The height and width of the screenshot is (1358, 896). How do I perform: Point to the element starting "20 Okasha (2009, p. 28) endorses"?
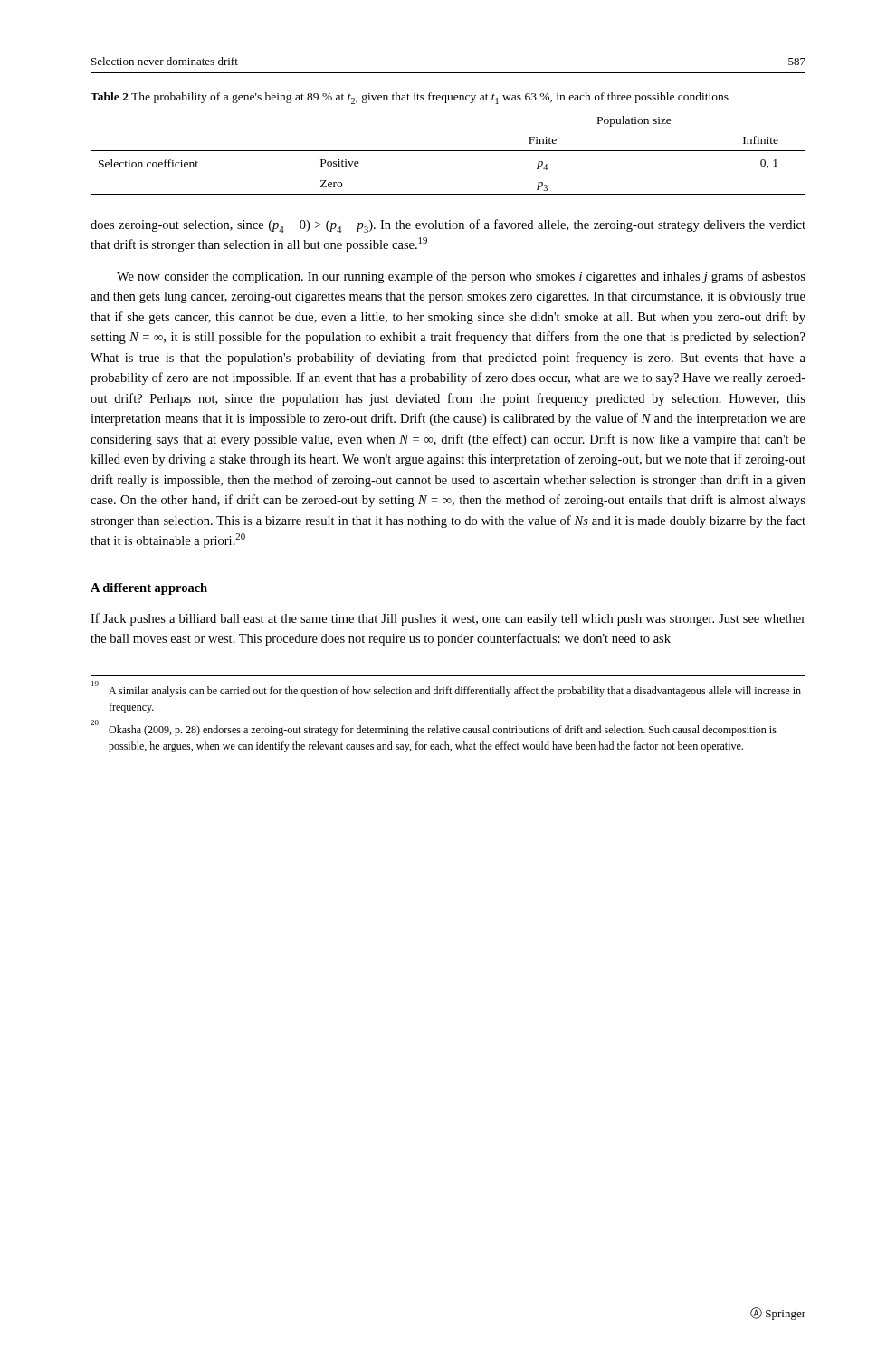tap(448, 738)
